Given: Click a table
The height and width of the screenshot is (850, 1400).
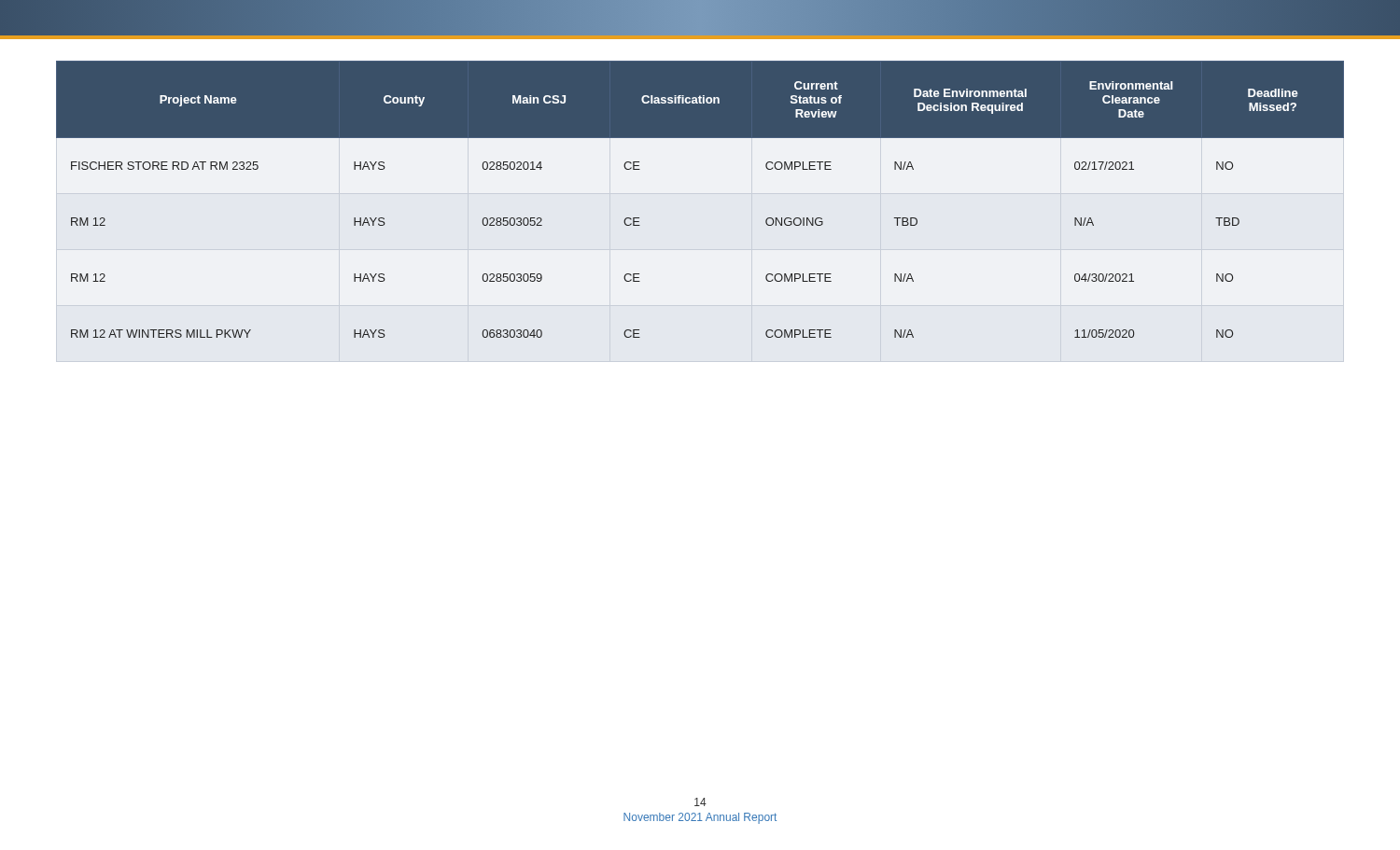Looking at the screenshot, I should point(700,211).
